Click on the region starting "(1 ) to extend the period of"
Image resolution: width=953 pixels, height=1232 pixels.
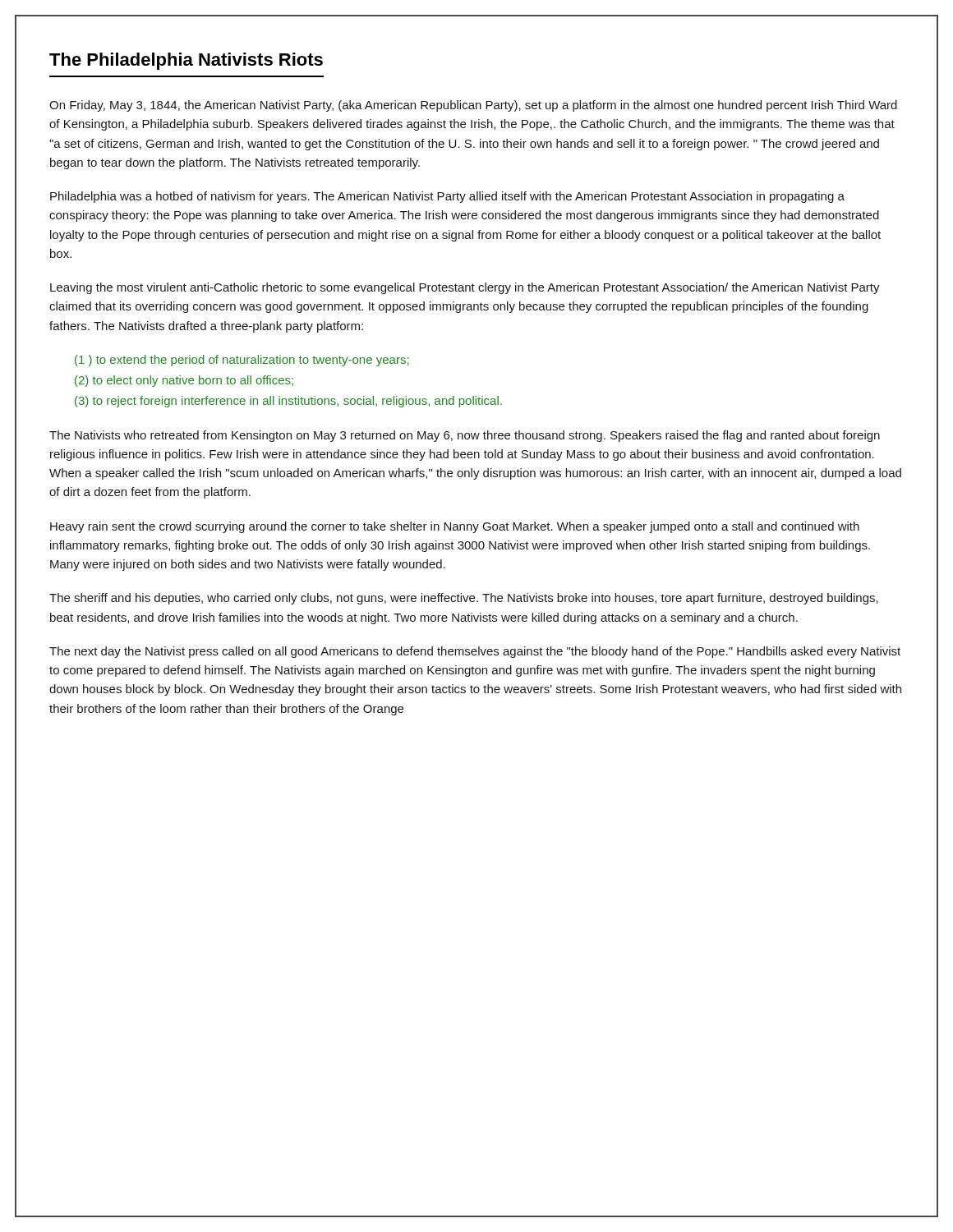point(242,359)
